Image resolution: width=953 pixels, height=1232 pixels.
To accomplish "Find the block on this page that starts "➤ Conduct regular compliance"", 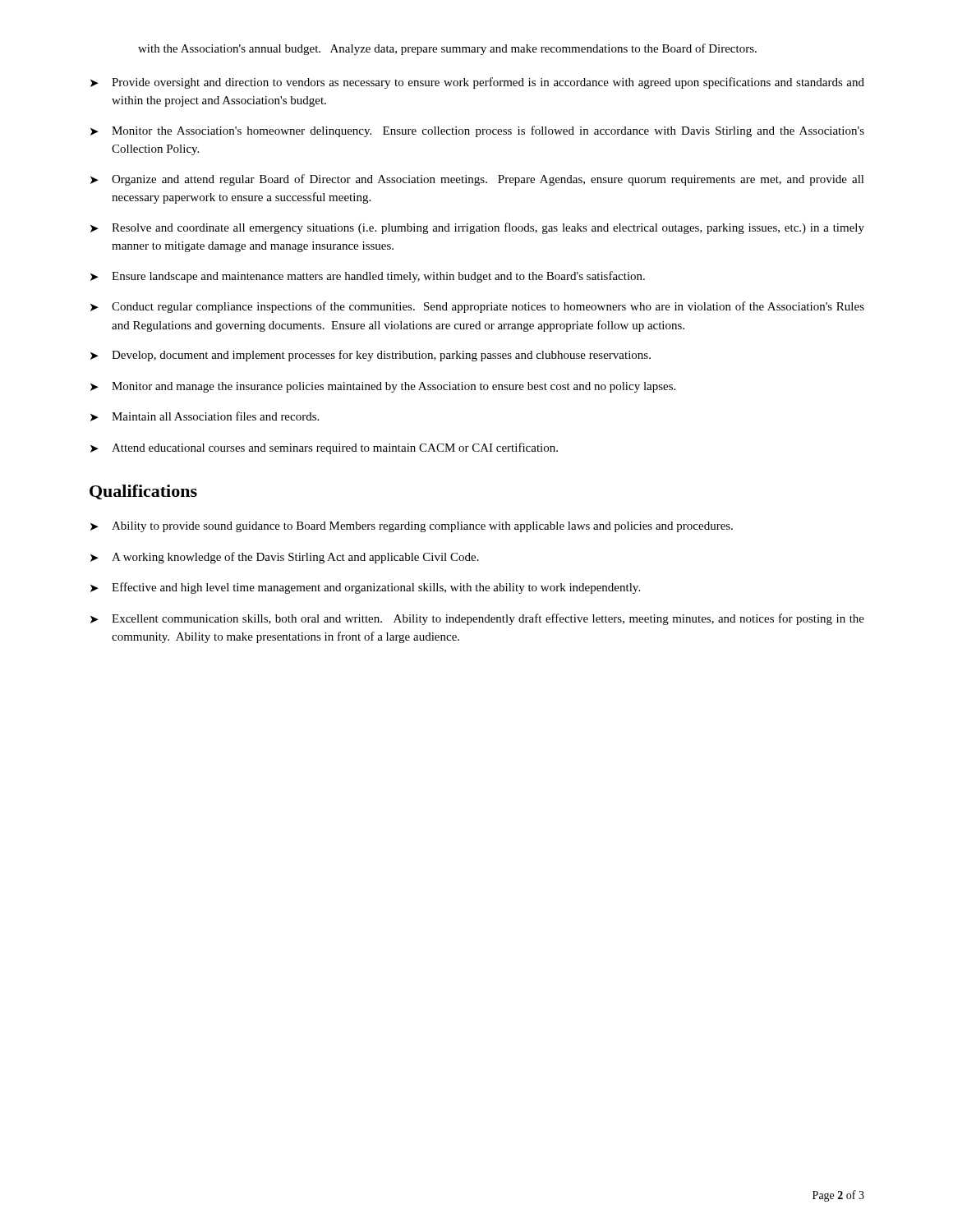I will (476, 316).
